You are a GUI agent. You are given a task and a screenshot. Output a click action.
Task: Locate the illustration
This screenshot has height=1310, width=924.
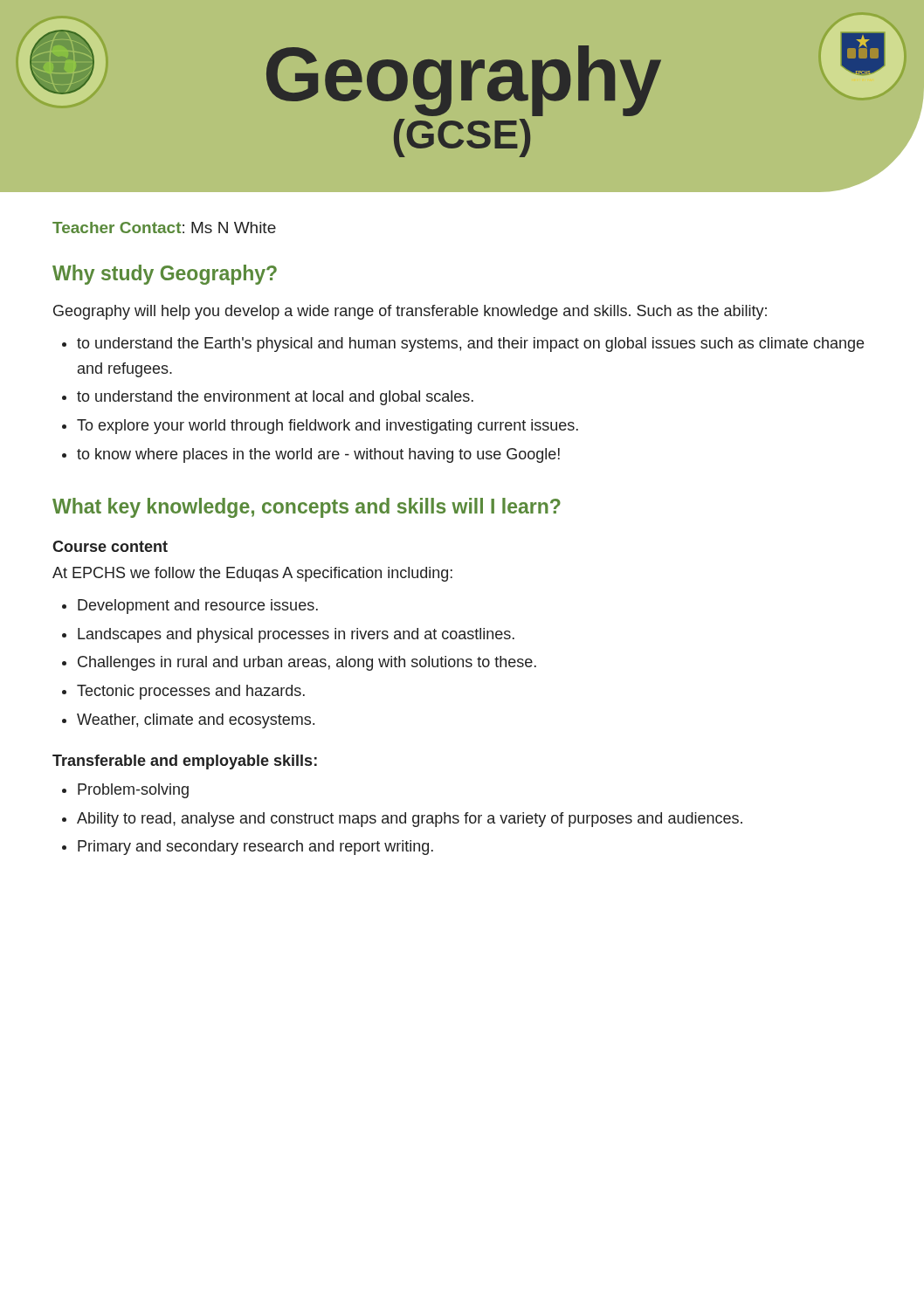click(x=462, y=96)
